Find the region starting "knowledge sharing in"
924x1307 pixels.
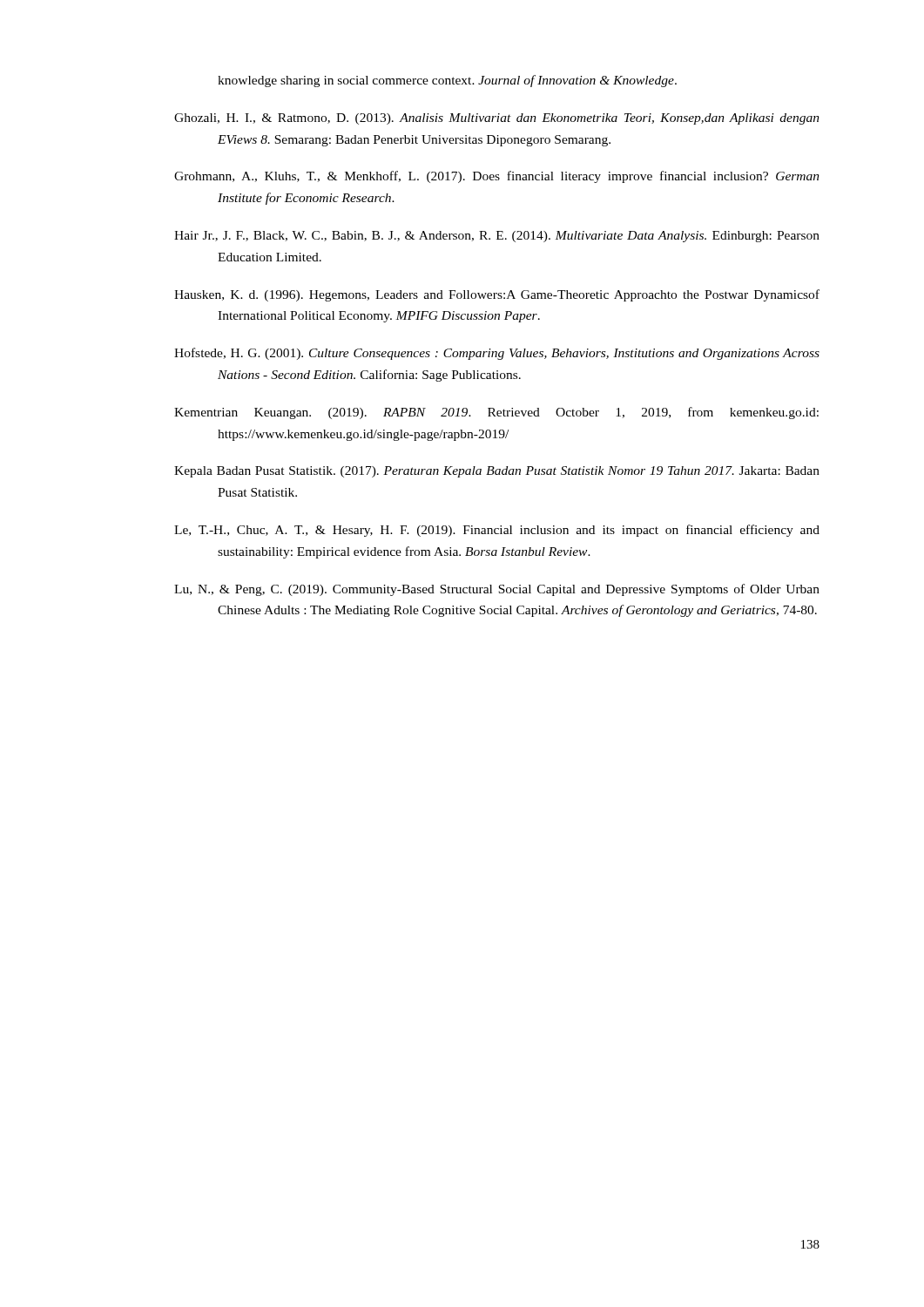pos(447,80)
